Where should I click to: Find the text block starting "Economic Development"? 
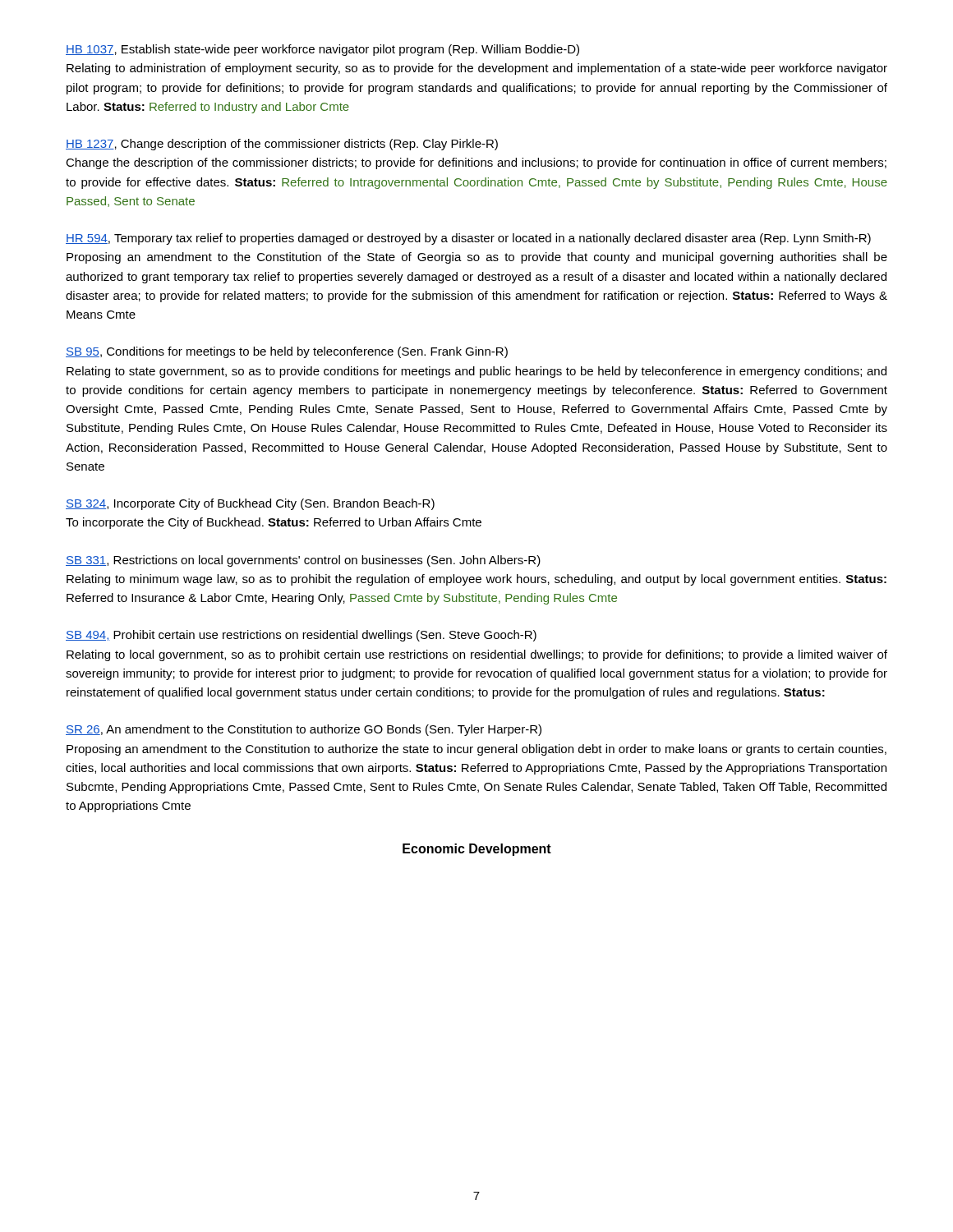(476, 848)
